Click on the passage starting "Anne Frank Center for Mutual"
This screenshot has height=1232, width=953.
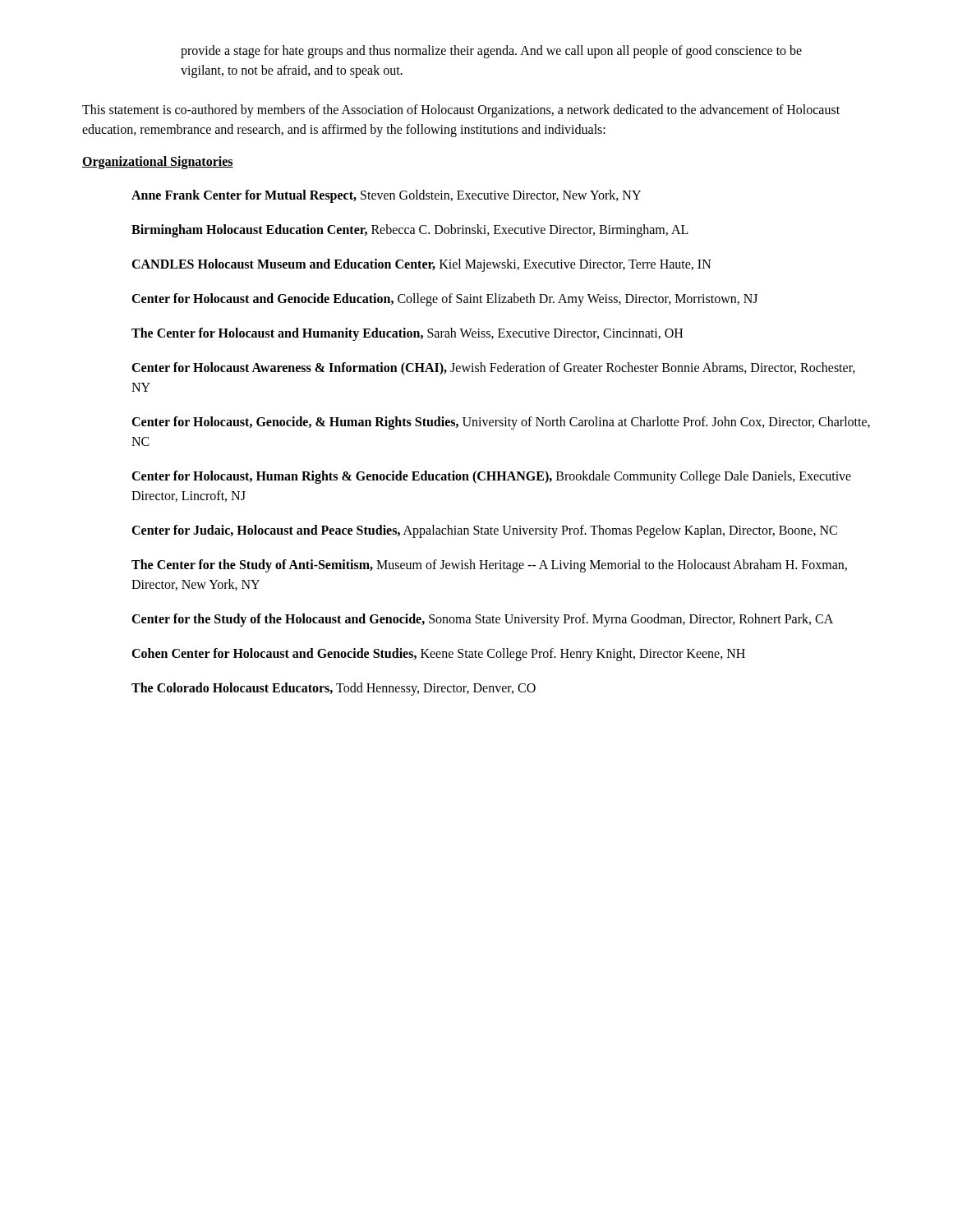(x=386, y=195)
